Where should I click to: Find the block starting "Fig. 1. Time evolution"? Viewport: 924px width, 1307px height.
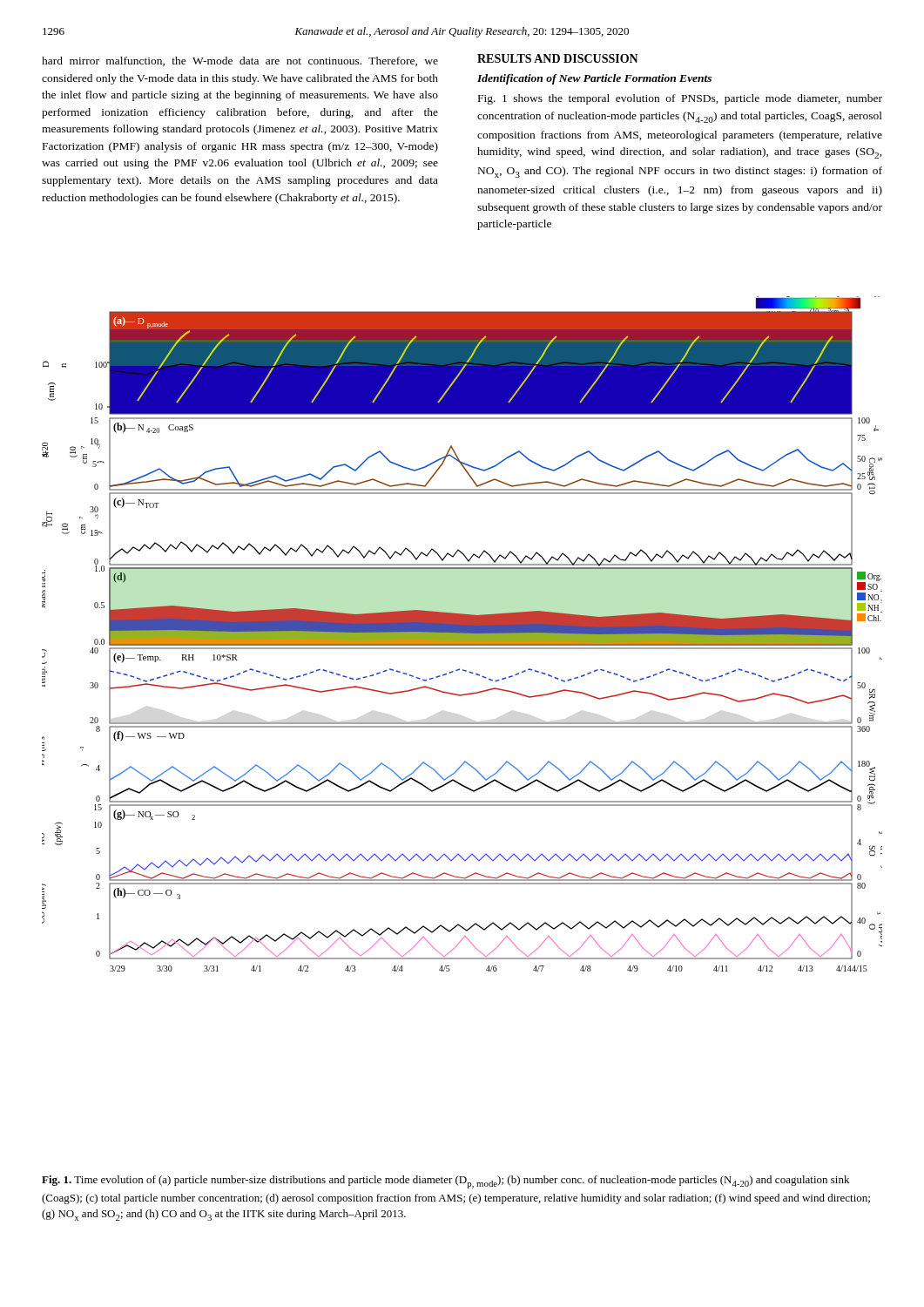point(456,1198)
